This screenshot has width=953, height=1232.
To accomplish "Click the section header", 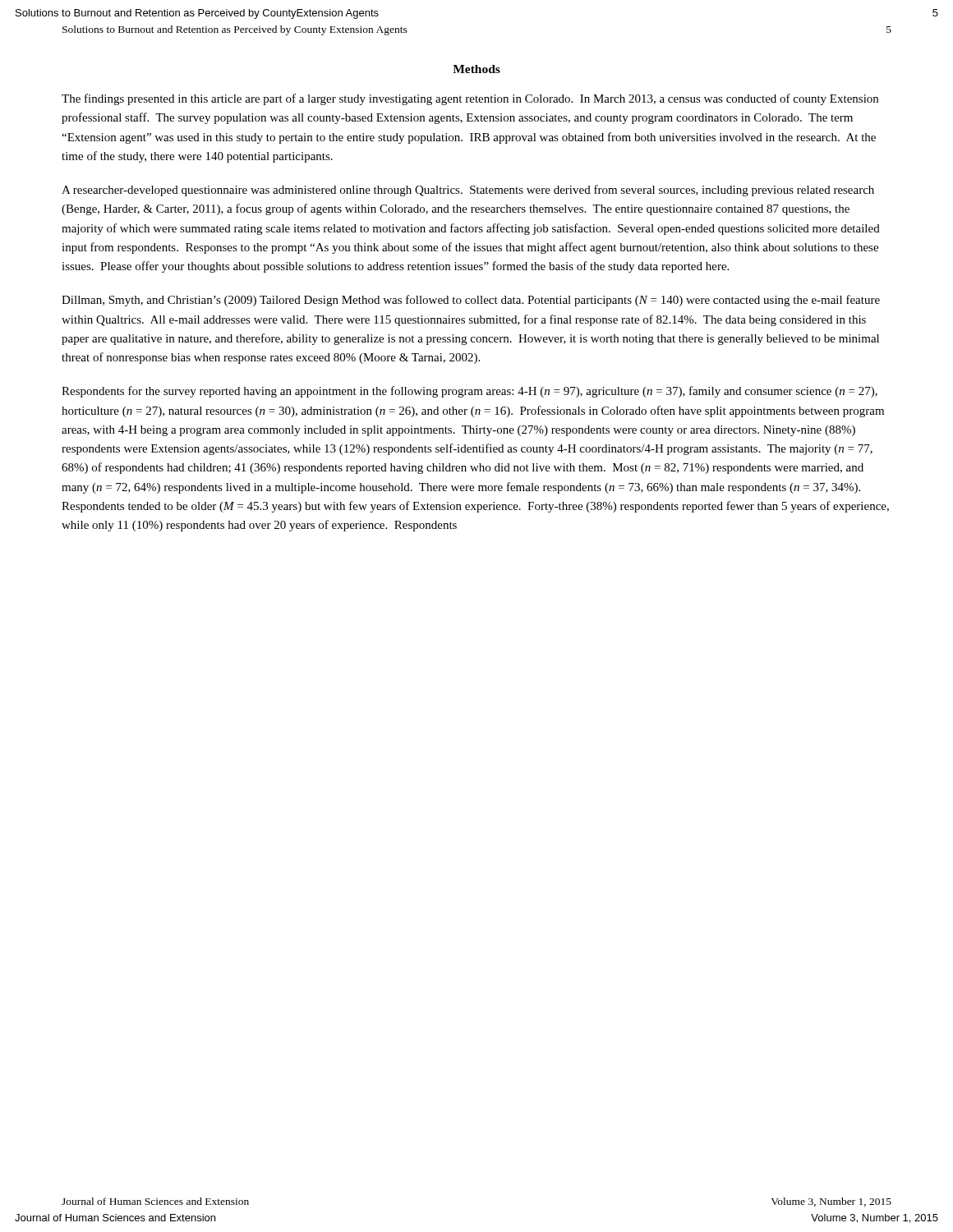I will click(x=476, y=69).
